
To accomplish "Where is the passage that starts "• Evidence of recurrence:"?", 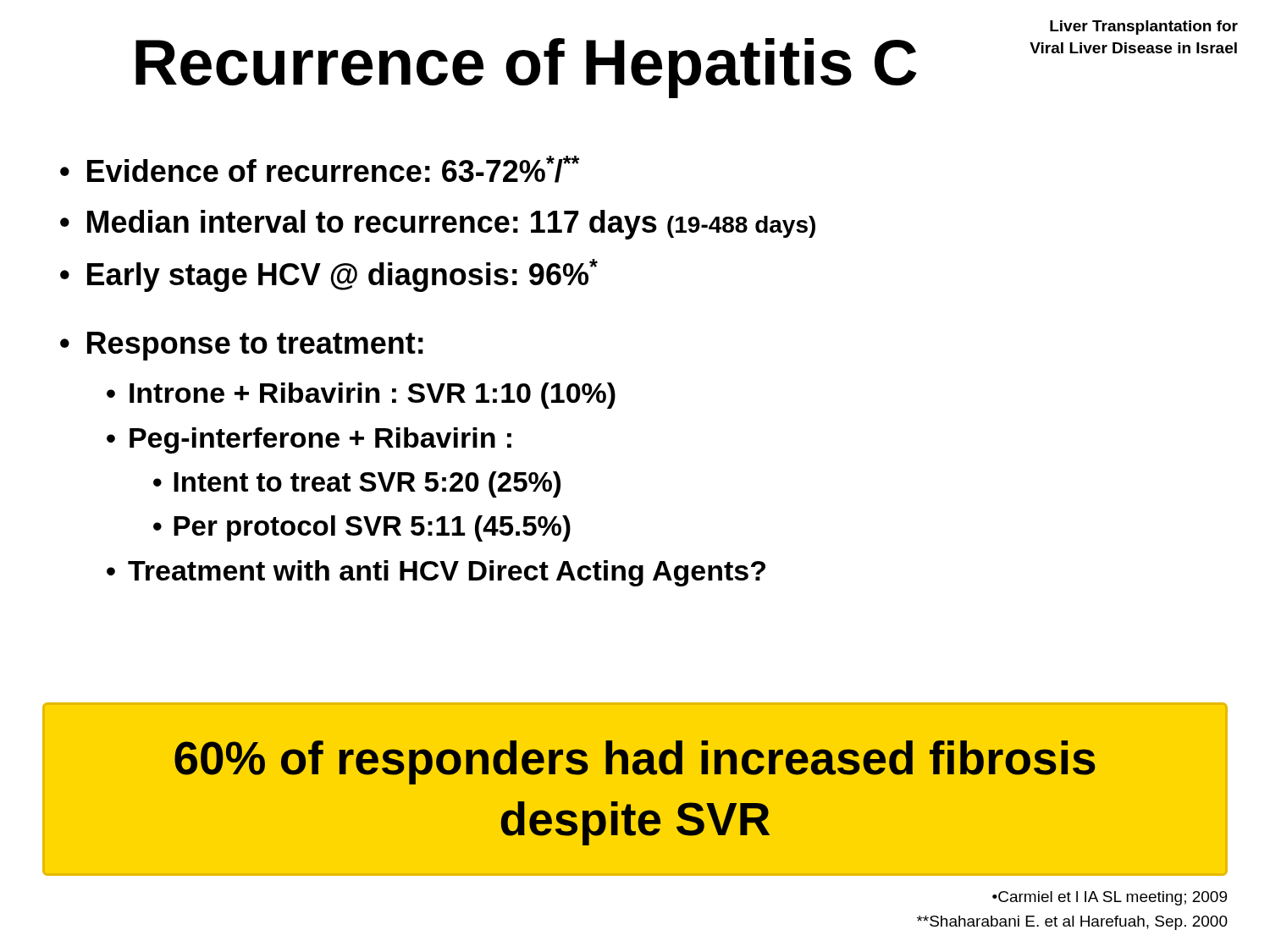I will coord(320,169).
